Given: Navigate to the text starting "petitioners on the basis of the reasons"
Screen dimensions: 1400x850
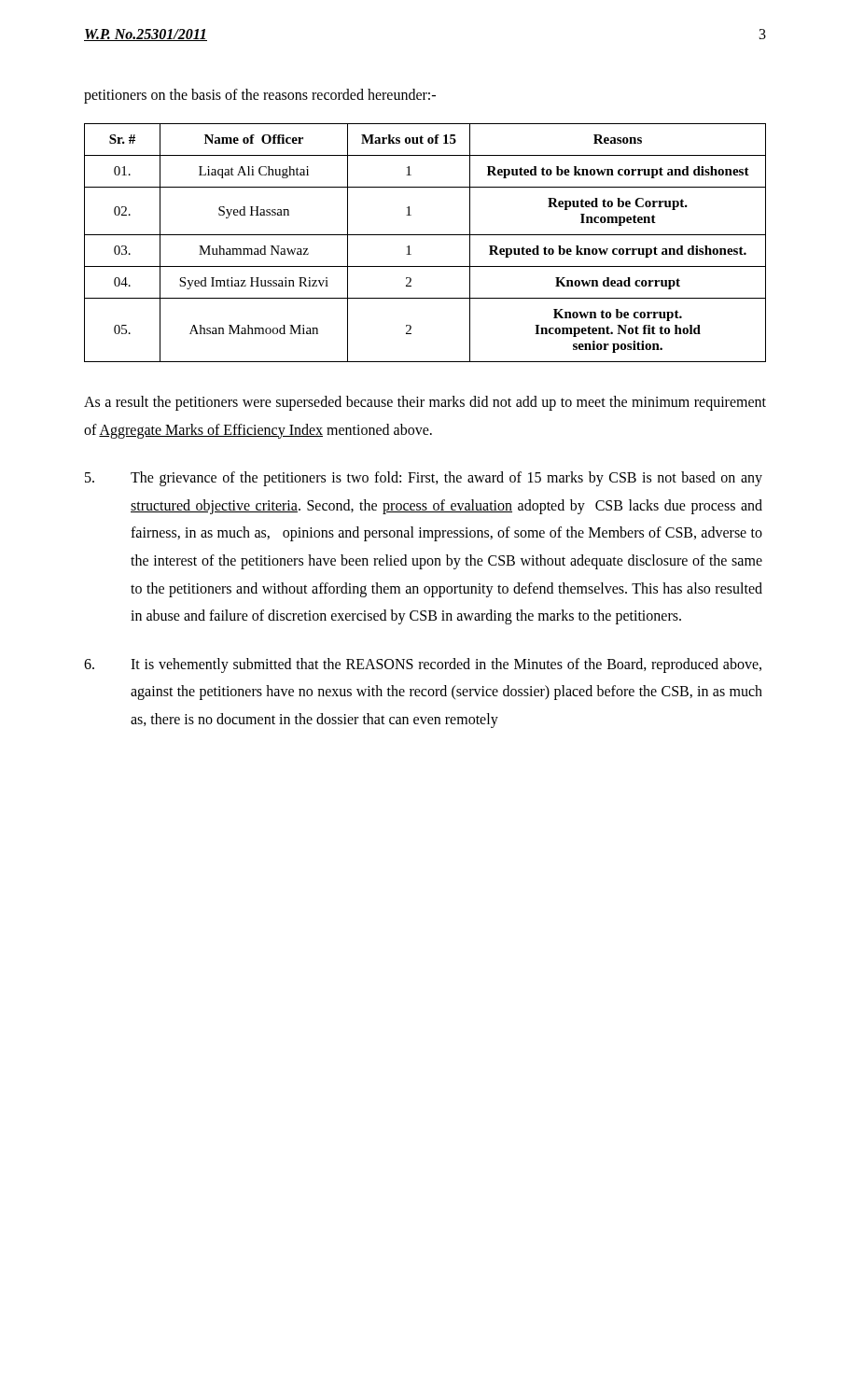Looking at the screenshot, I should (260, 95).
